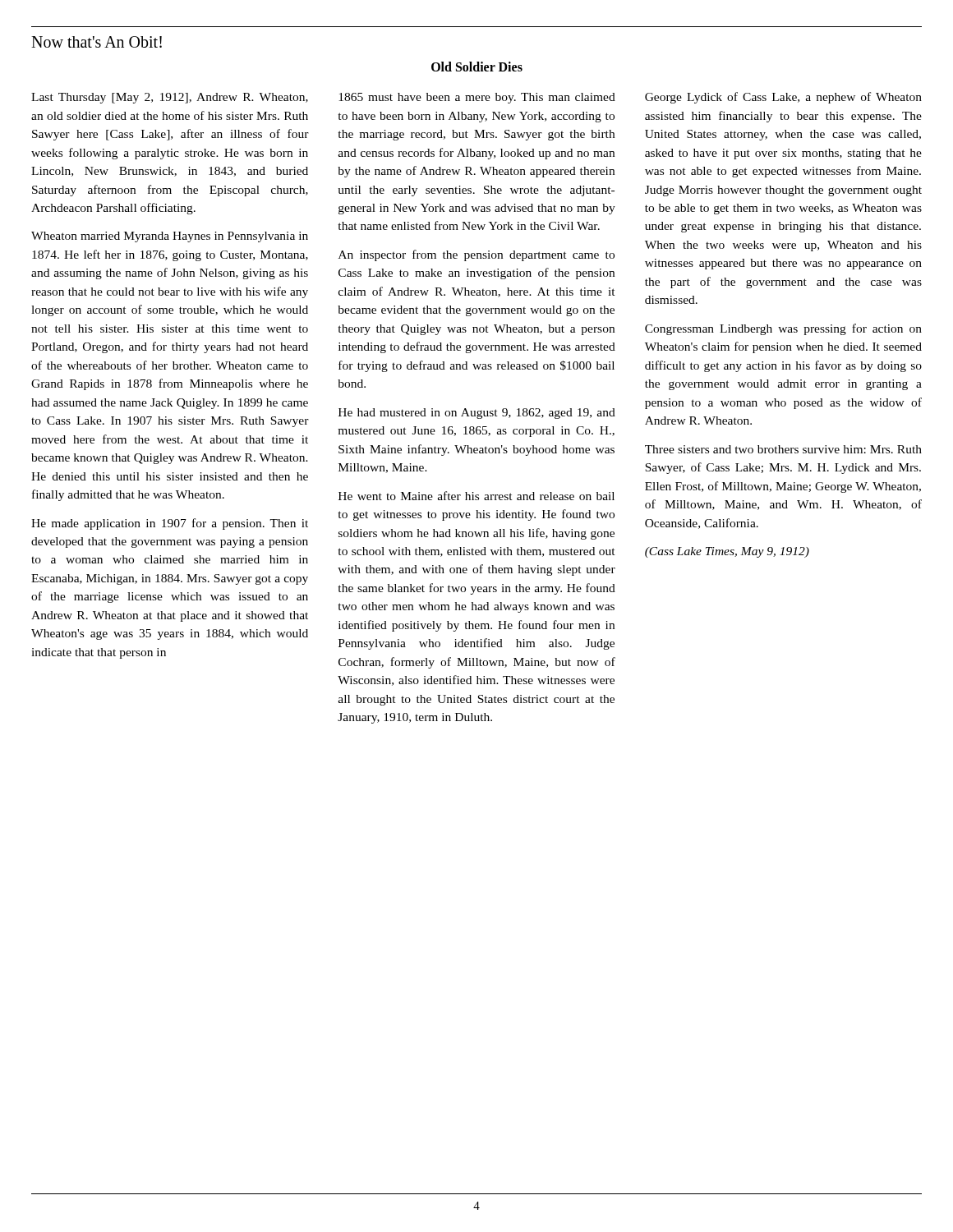Find the block on this page that starts "He made application in 1907 for a pension."
This screenshot has height=1232, width=953.
click(x=170, y=587)
